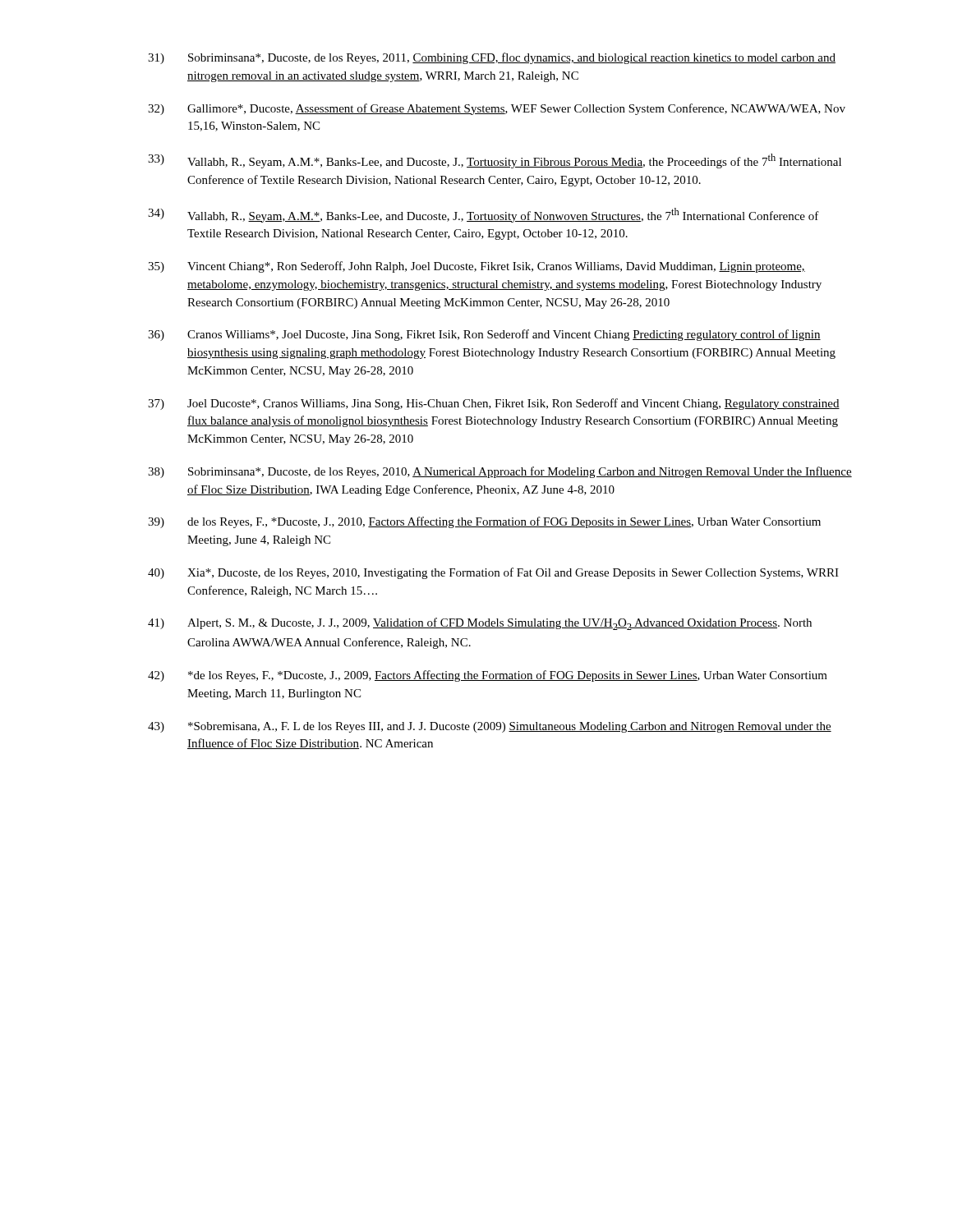Image resolution: width=953 pixels, height=1232 pixels.
Task: Point to the element starting "35) Vincent Chiang*, Ron"
Action: pos(501,285)
